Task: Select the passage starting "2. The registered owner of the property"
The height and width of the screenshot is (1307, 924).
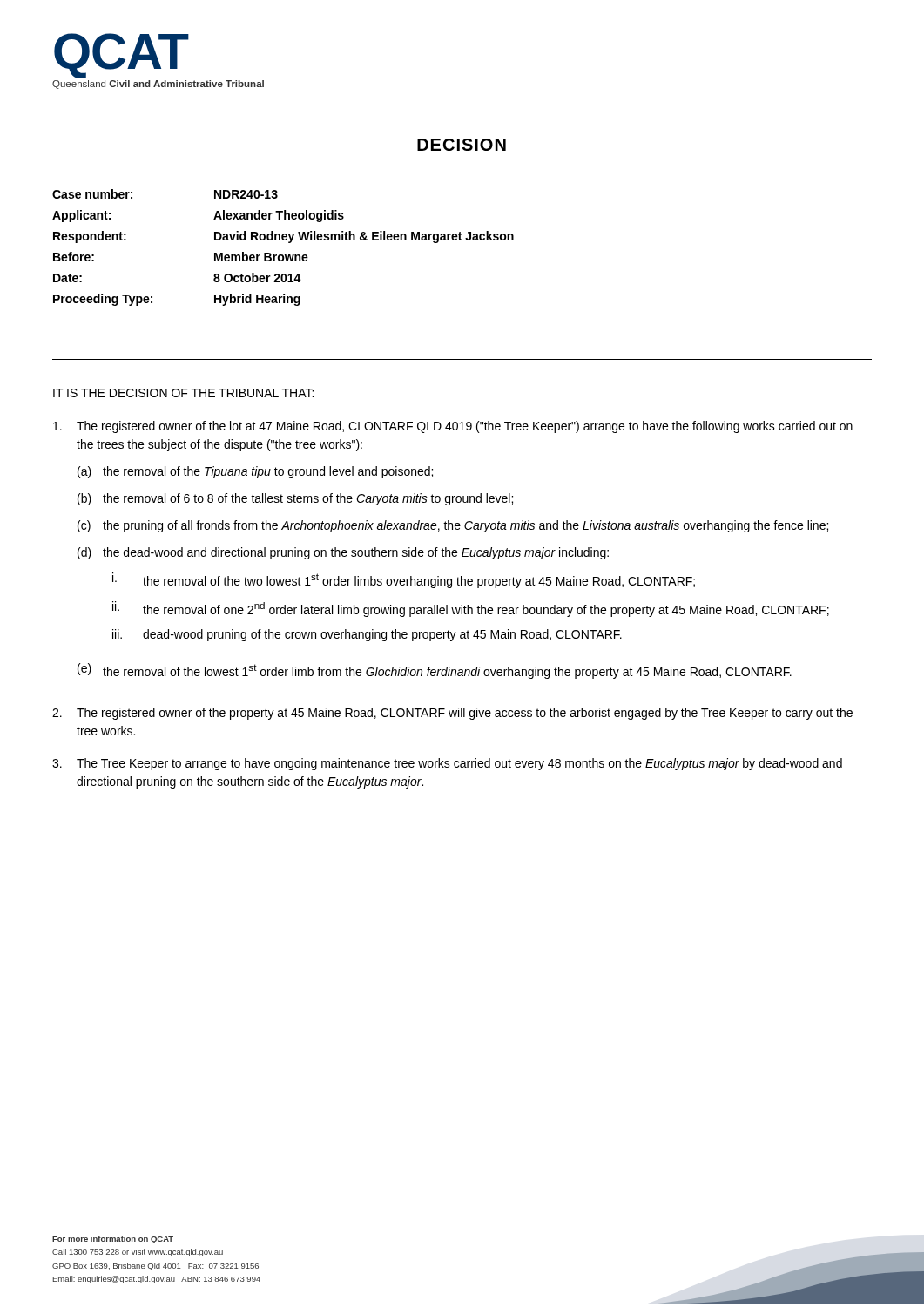Action: 462,722
